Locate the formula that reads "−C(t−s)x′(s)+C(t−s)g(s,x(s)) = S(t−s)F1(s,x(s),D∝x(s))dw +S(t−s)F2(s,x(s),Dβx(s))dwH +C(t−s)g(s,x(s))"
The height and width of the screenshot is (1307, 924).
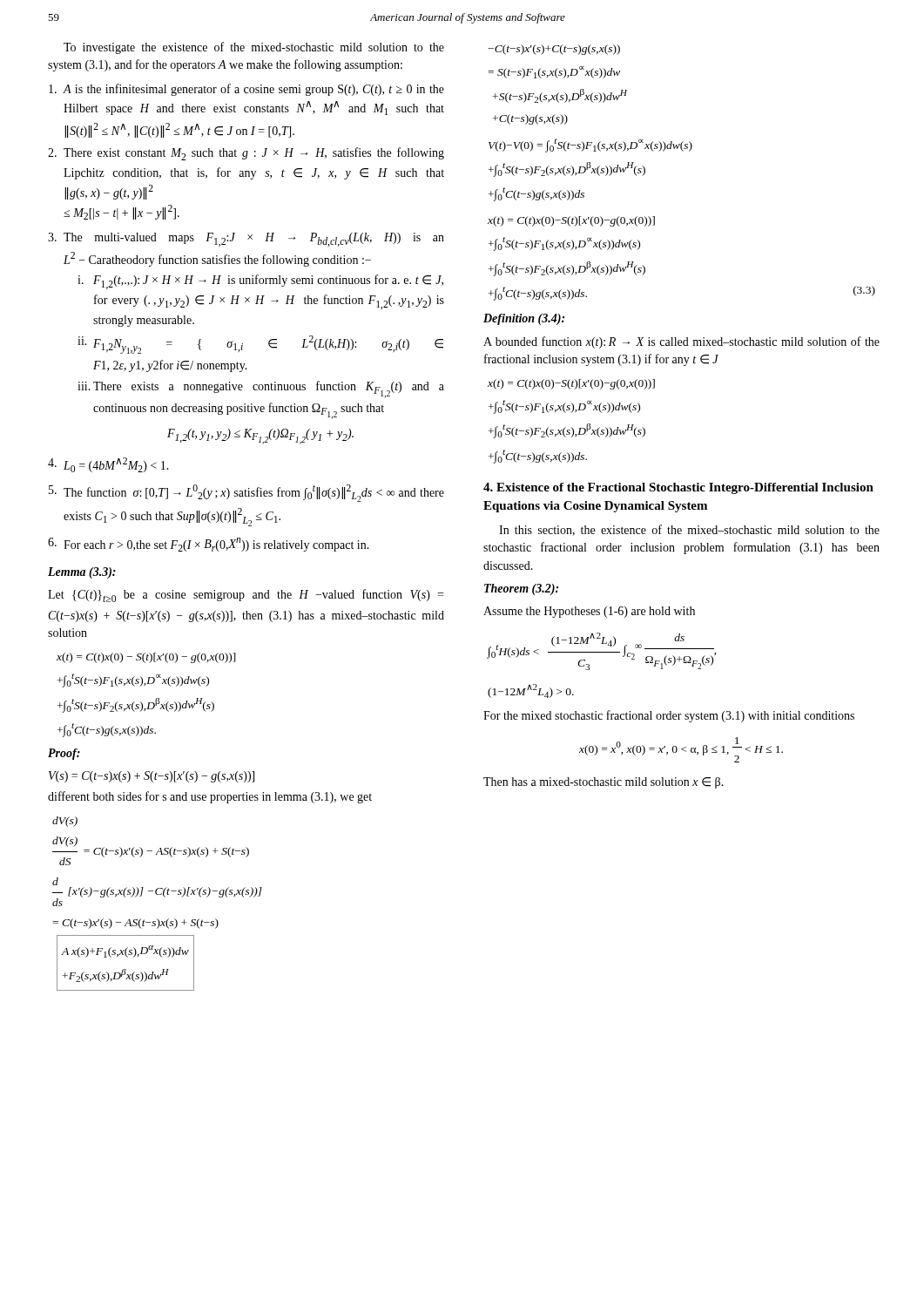(x=554, y=50)
